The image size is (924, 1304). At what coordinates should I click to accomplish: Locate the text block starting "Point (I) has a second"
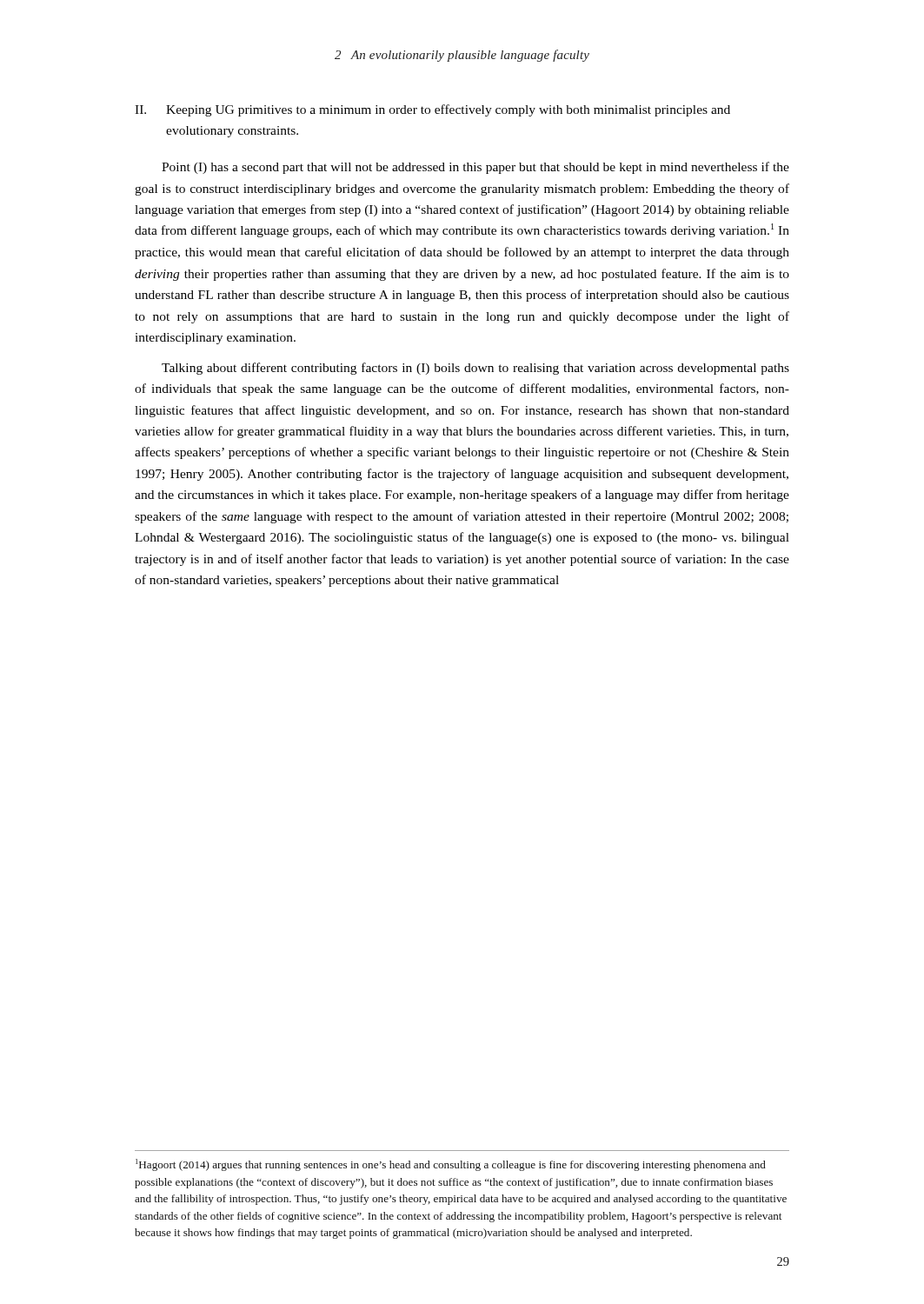462,252
